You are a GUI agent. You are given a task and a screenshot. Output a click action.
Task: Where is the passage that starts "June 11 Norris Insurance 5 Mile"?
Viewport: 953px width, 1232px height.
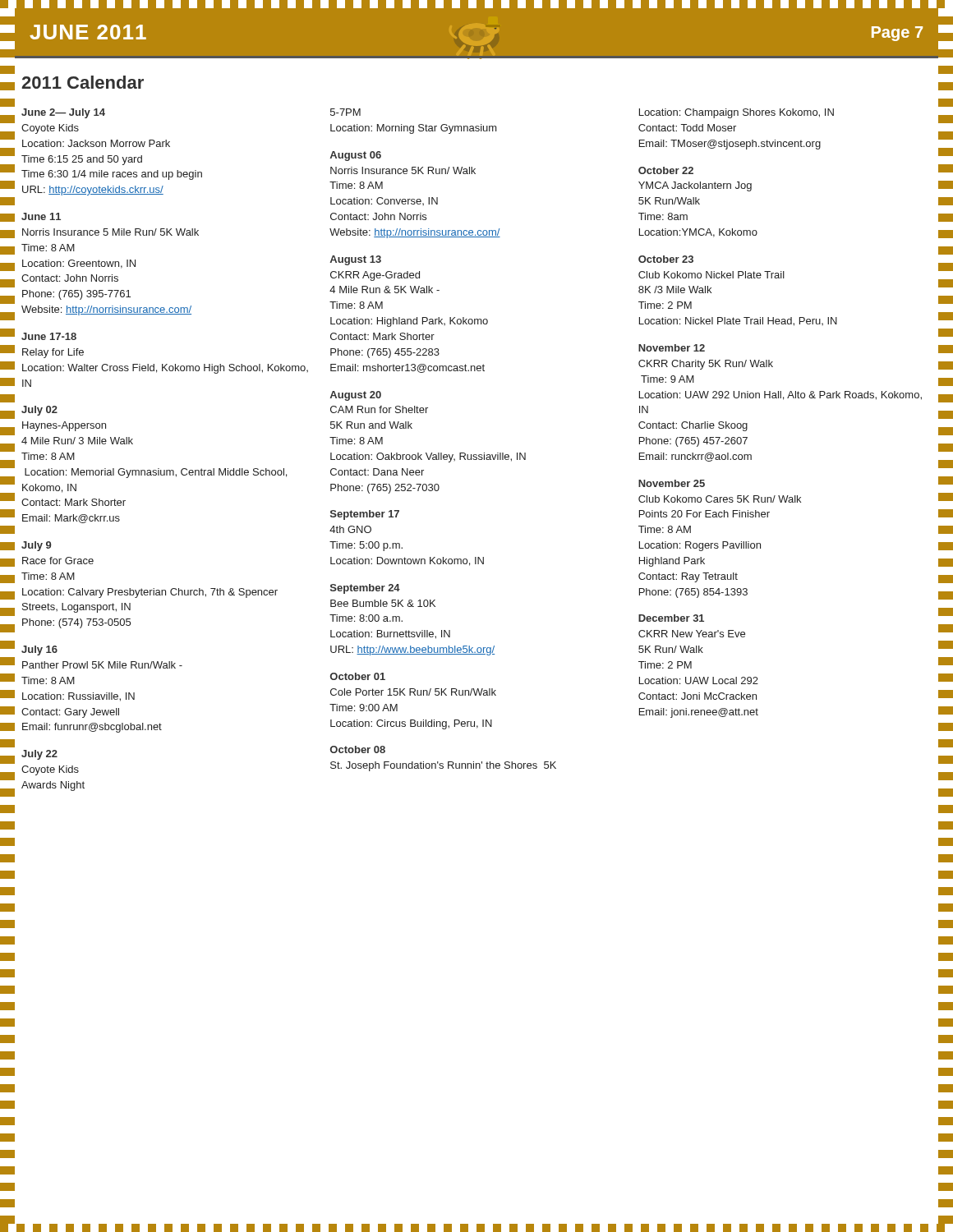(41, 216)
